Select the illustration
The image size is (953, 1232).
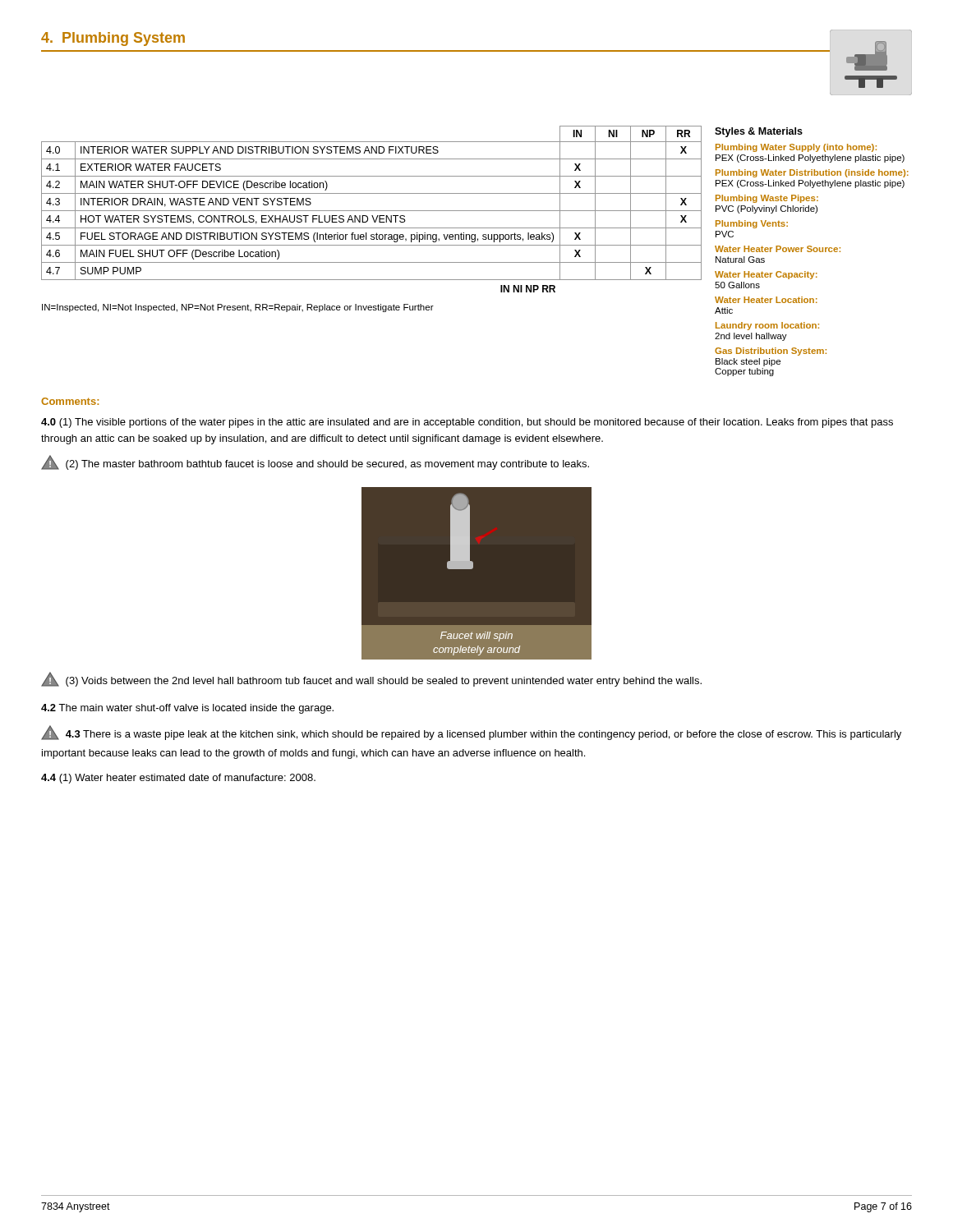[x=871, y=62]
